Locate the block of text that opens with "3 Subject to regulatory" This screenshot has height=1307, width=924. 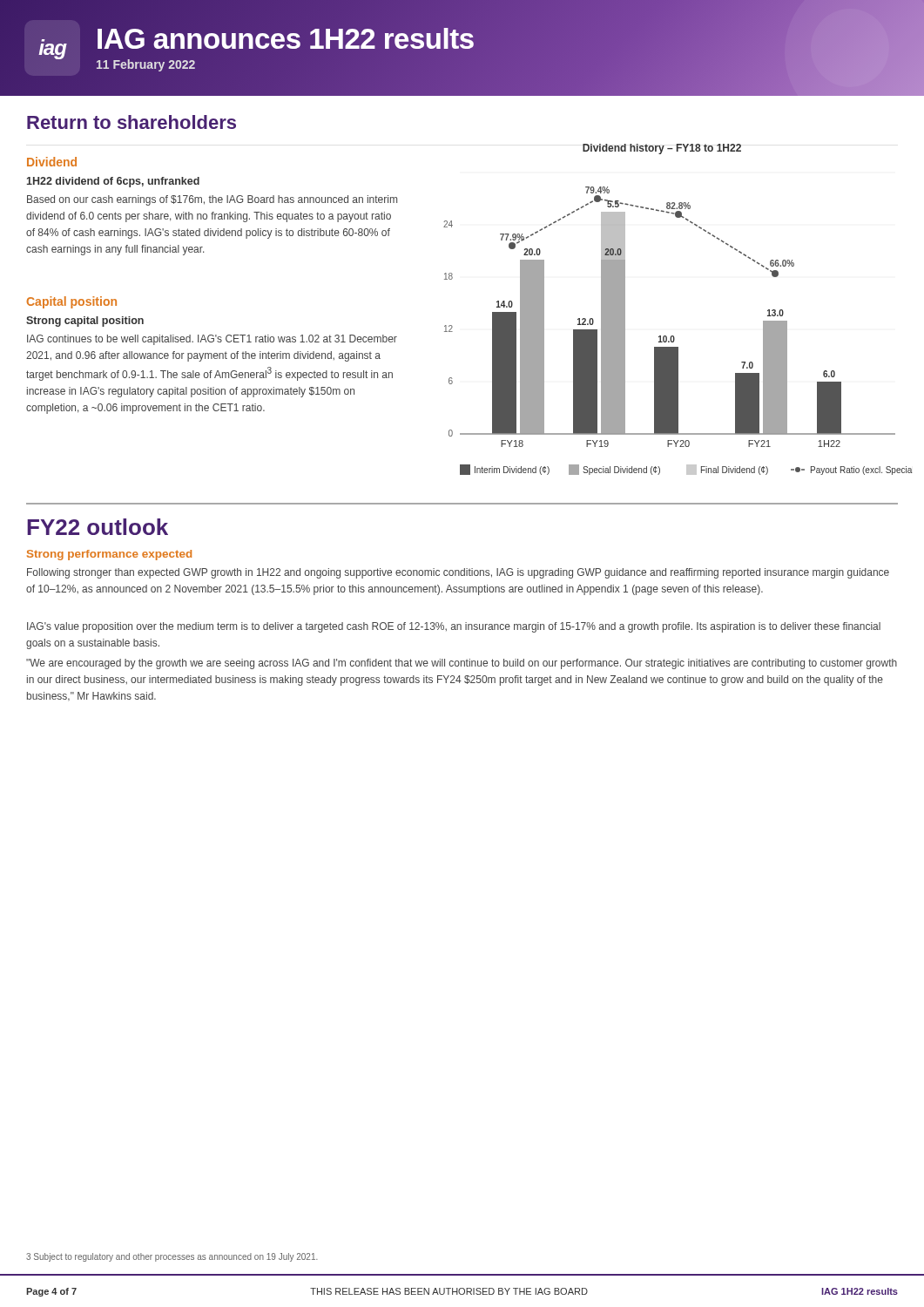click(x=172, y=1257)
